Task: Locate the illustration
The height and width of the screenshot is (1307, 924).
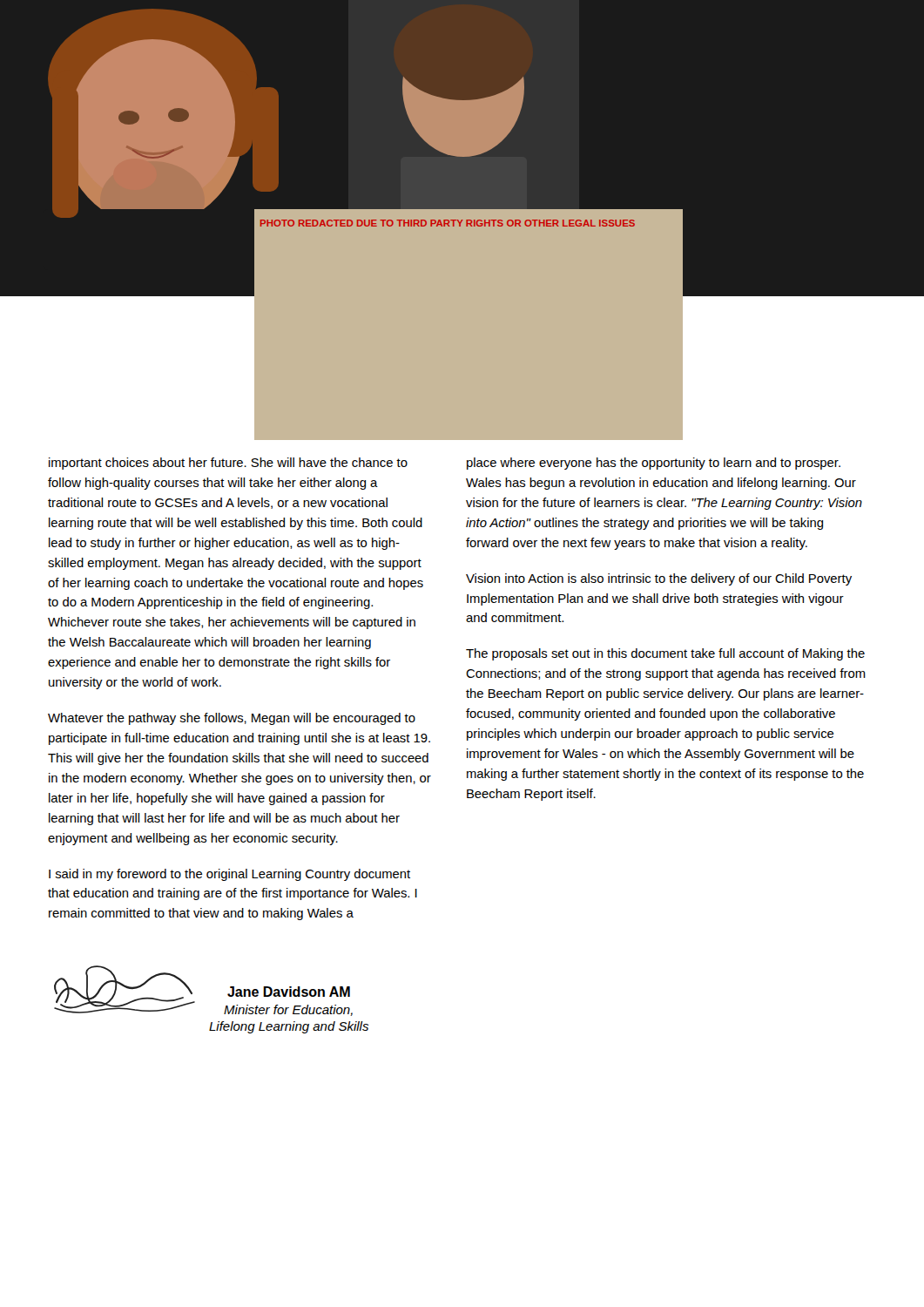Action: [124, 991]
